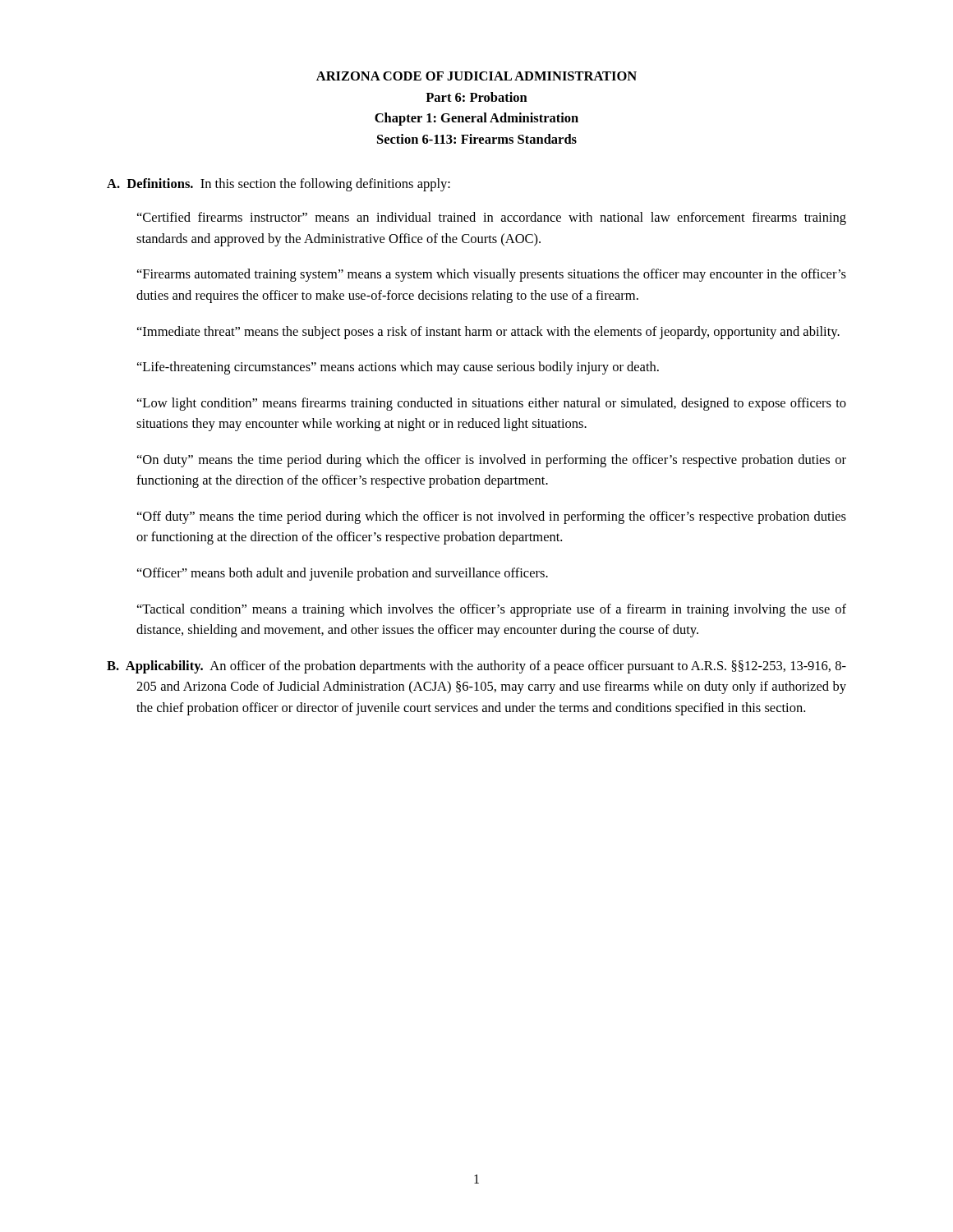Navigate to the block starting "“Immediate threat” means the"
953x1232 pixels.
coord(488,331)
